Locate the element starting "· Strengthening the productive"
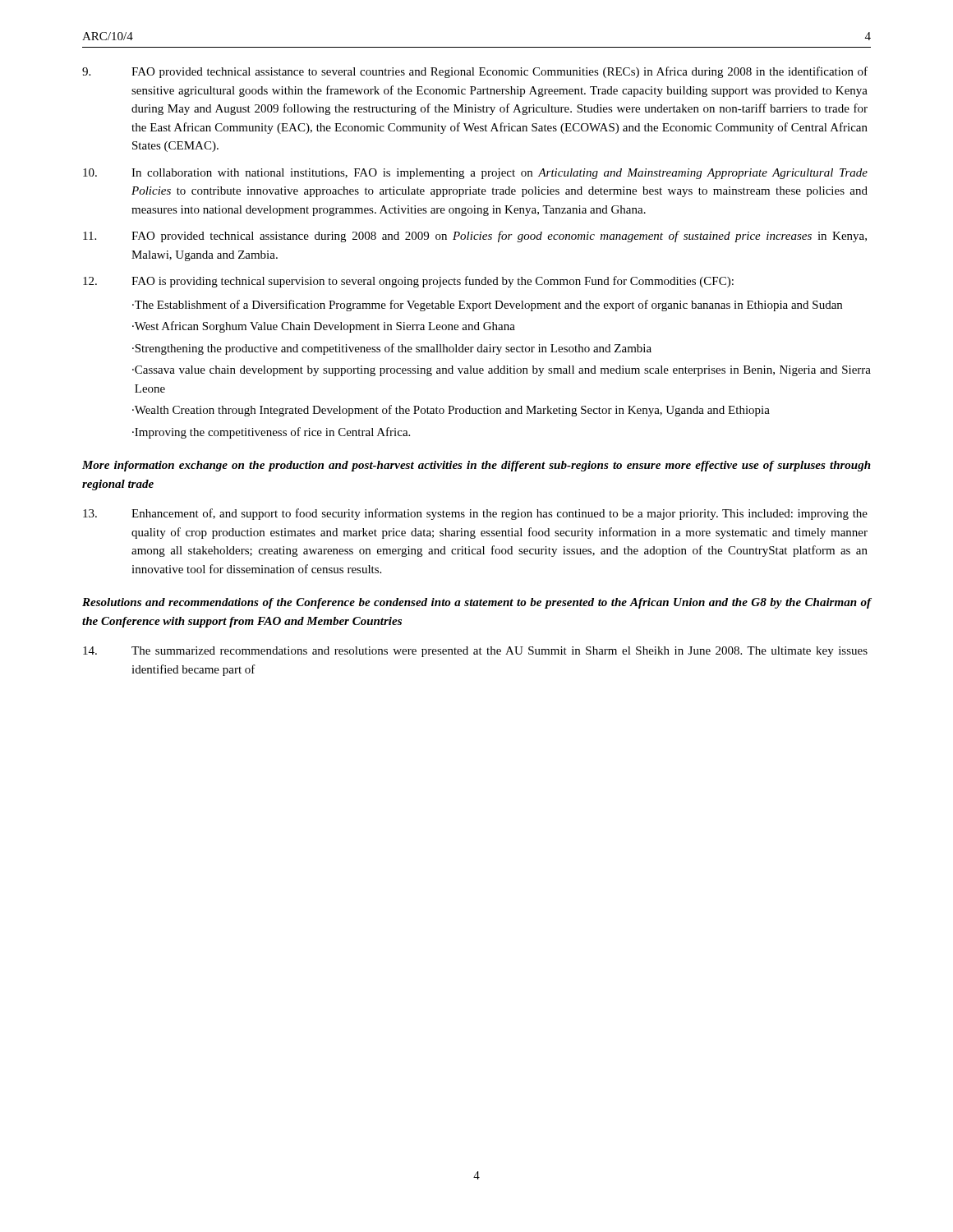Image resolution: width=953 pixels, height=1232 pixels. click(476, 348)
